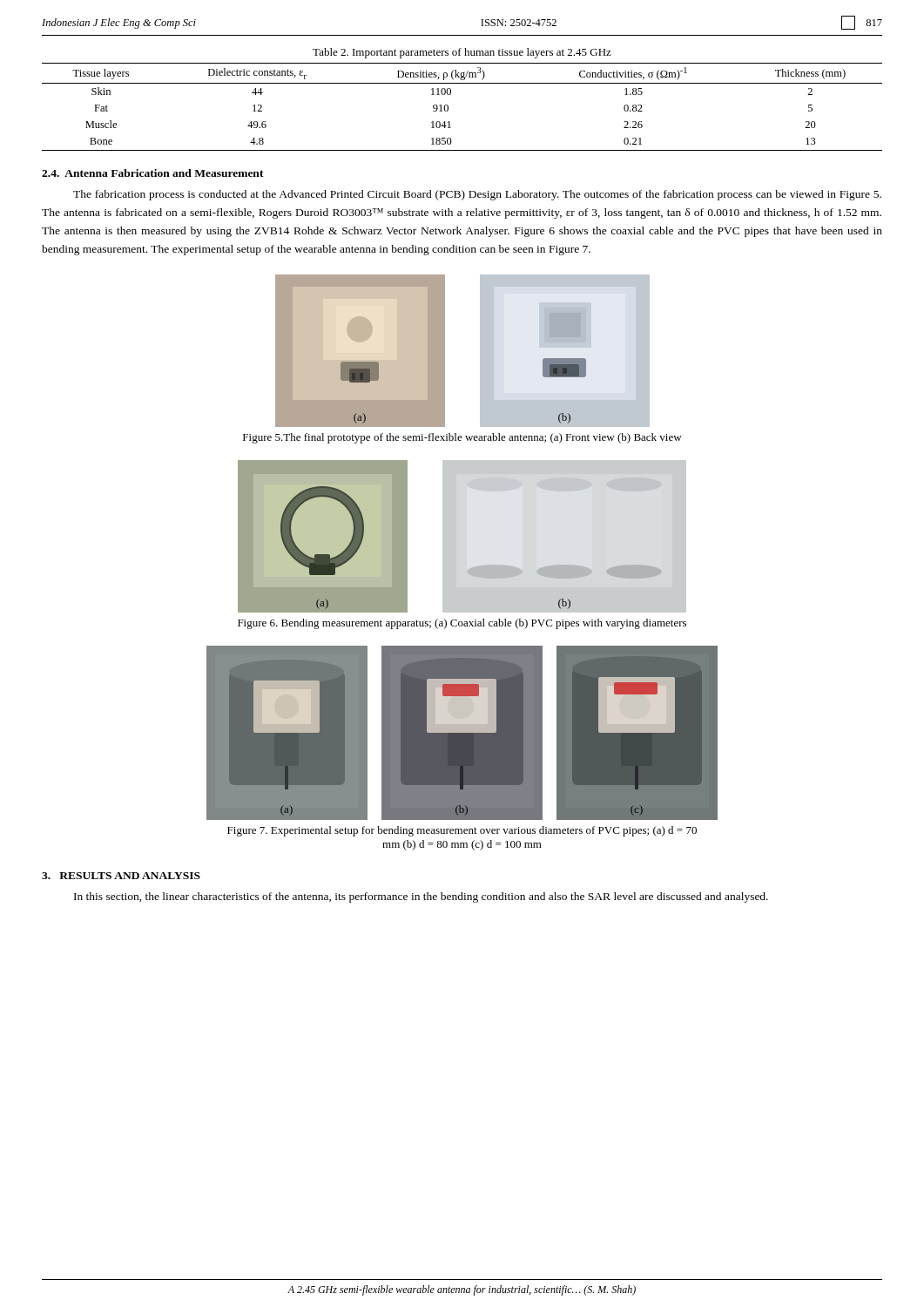Locate the section header containing "2.4. Antenna Fabrication and Measurement"
The height and width of the screenshot is (1307, 924).
pyautogui.click(x=153, y=173)
